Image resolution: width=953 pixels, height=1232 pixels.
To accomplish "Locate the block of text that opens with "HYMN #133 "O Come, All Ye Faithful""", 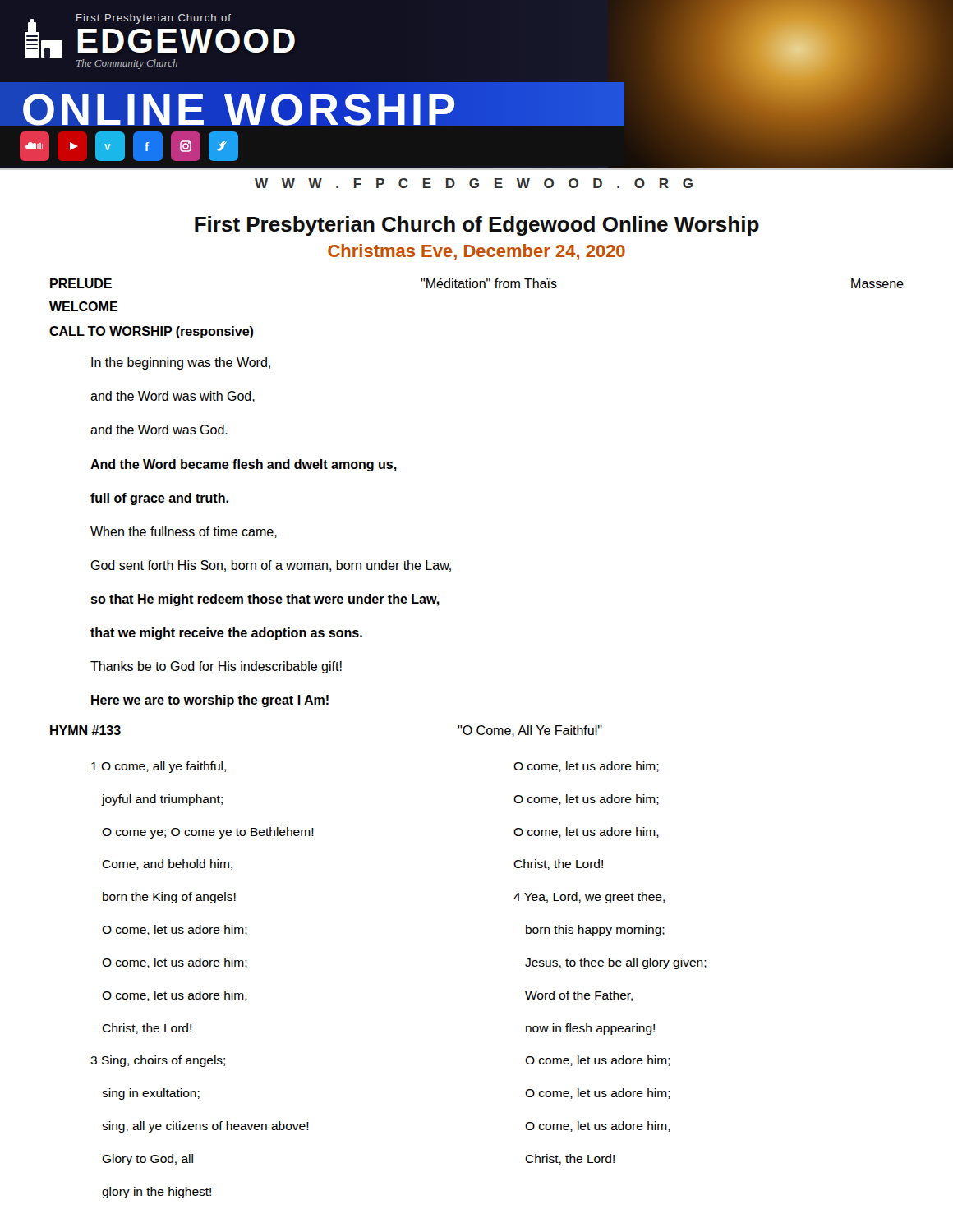I will tap(83, 731).
